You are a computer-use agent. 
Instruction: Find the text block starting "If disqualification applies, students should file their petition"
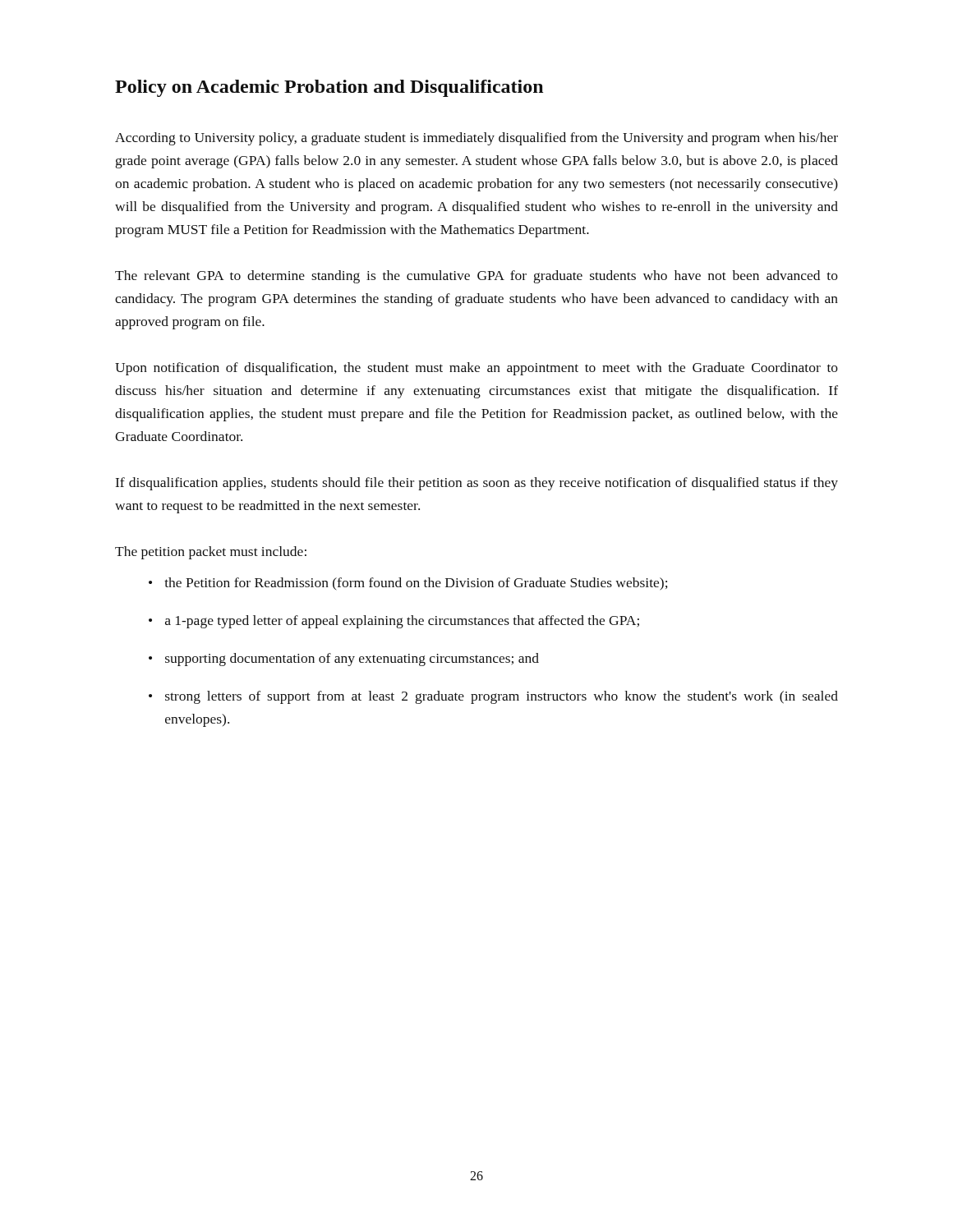[x=476, y=494]
